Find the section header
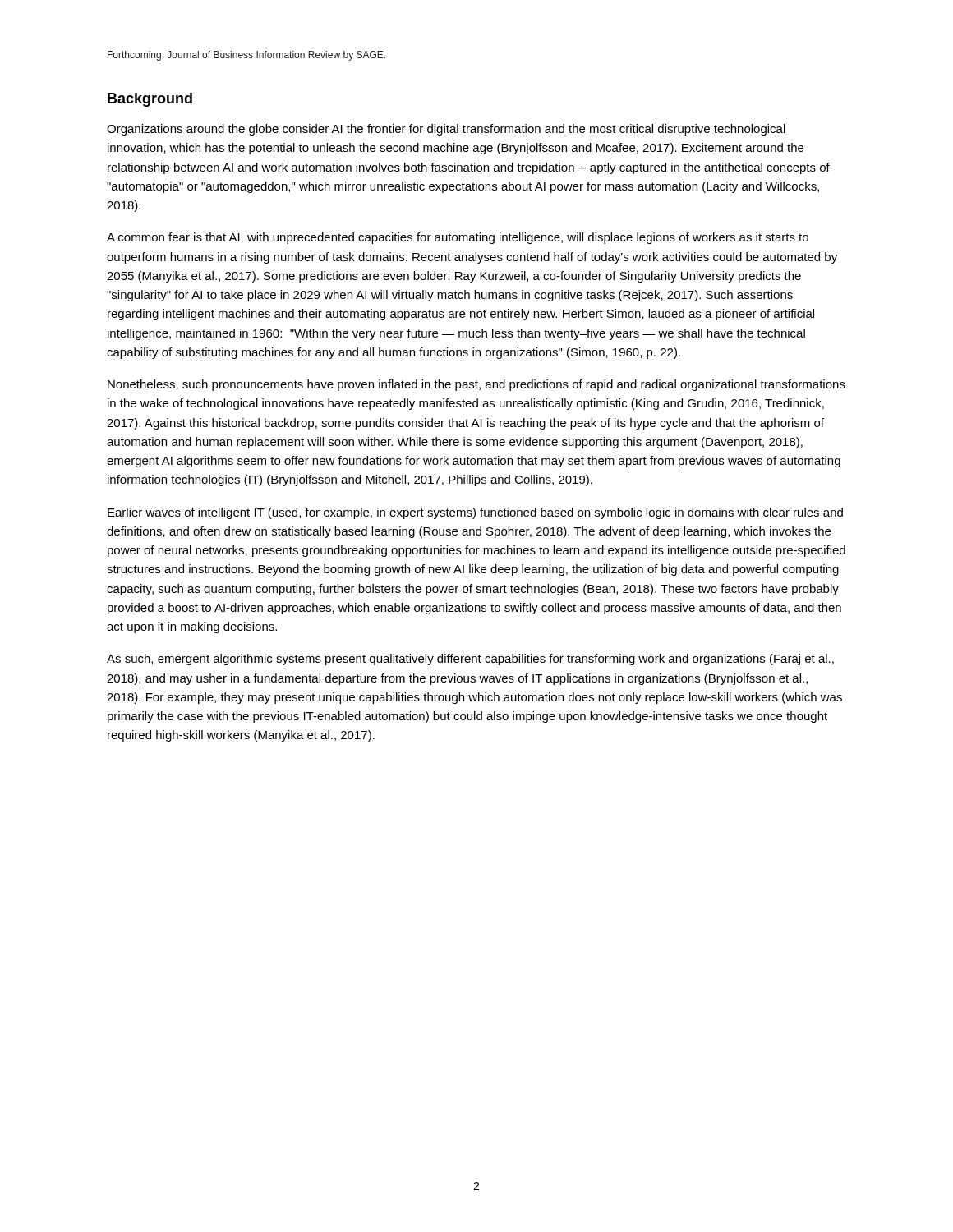 (150, 99)
